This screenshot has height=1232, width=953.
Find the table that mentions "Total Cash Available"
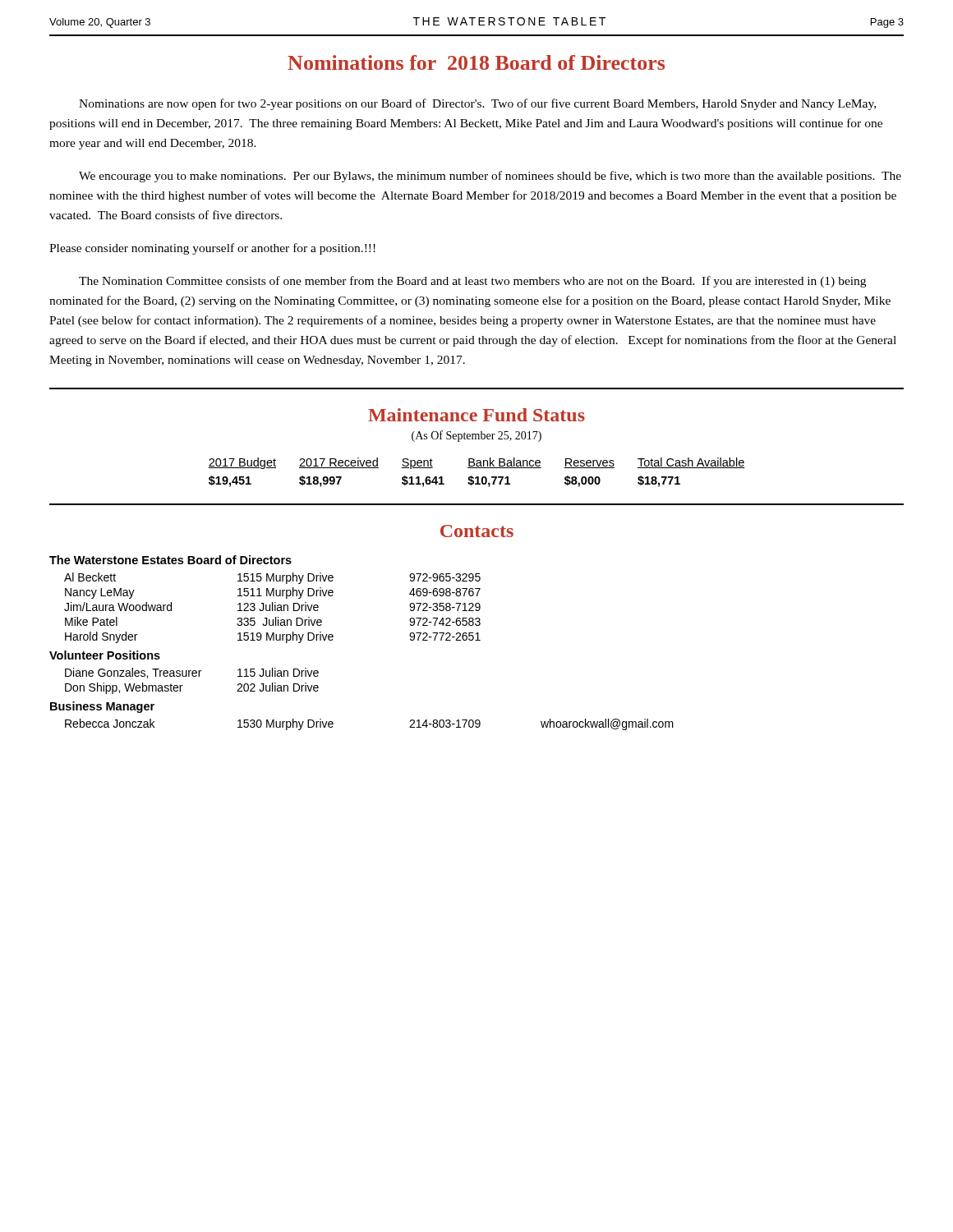tap(476, 472)
